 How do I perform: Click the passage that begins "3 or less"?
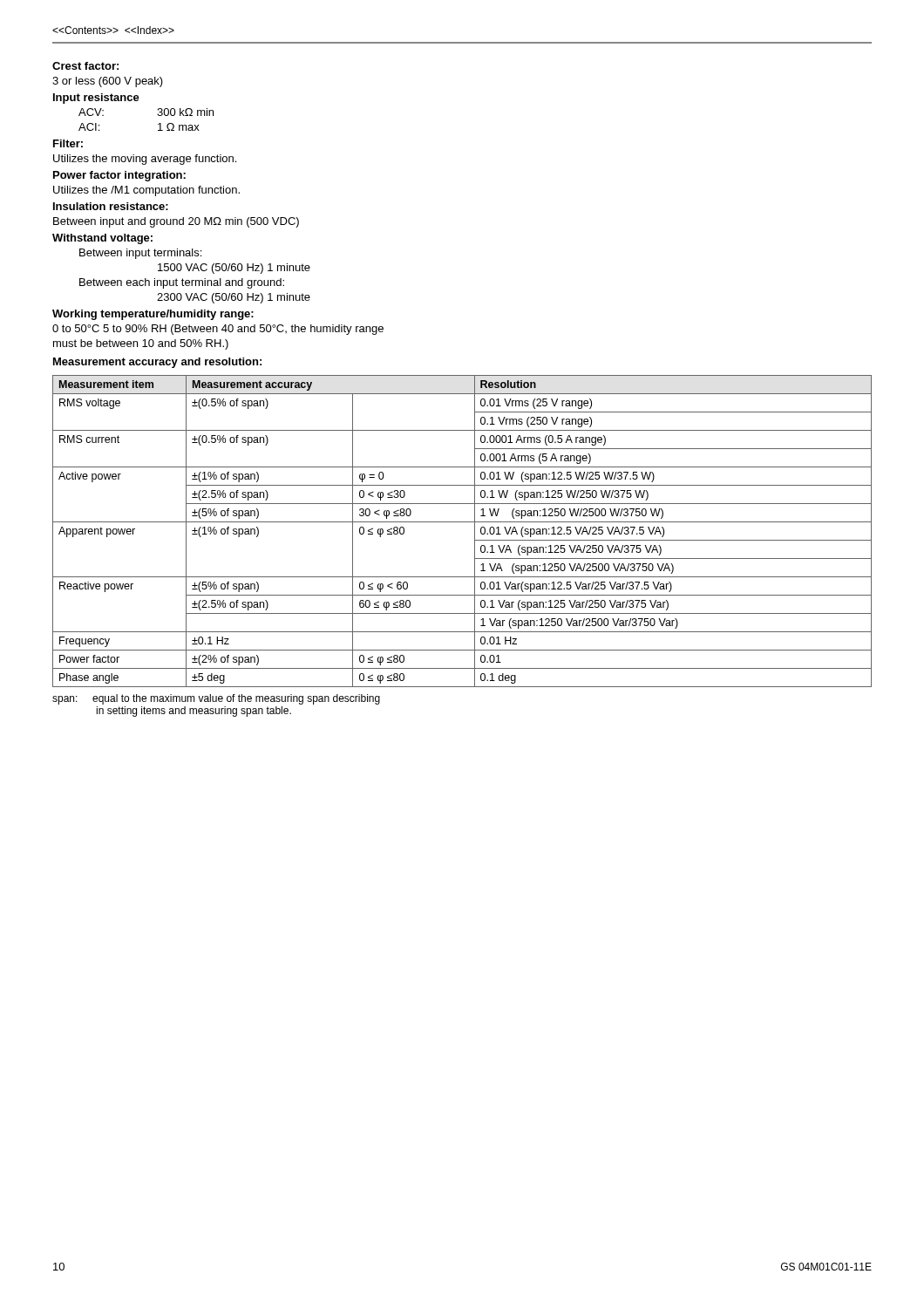[x=108, y=81]
